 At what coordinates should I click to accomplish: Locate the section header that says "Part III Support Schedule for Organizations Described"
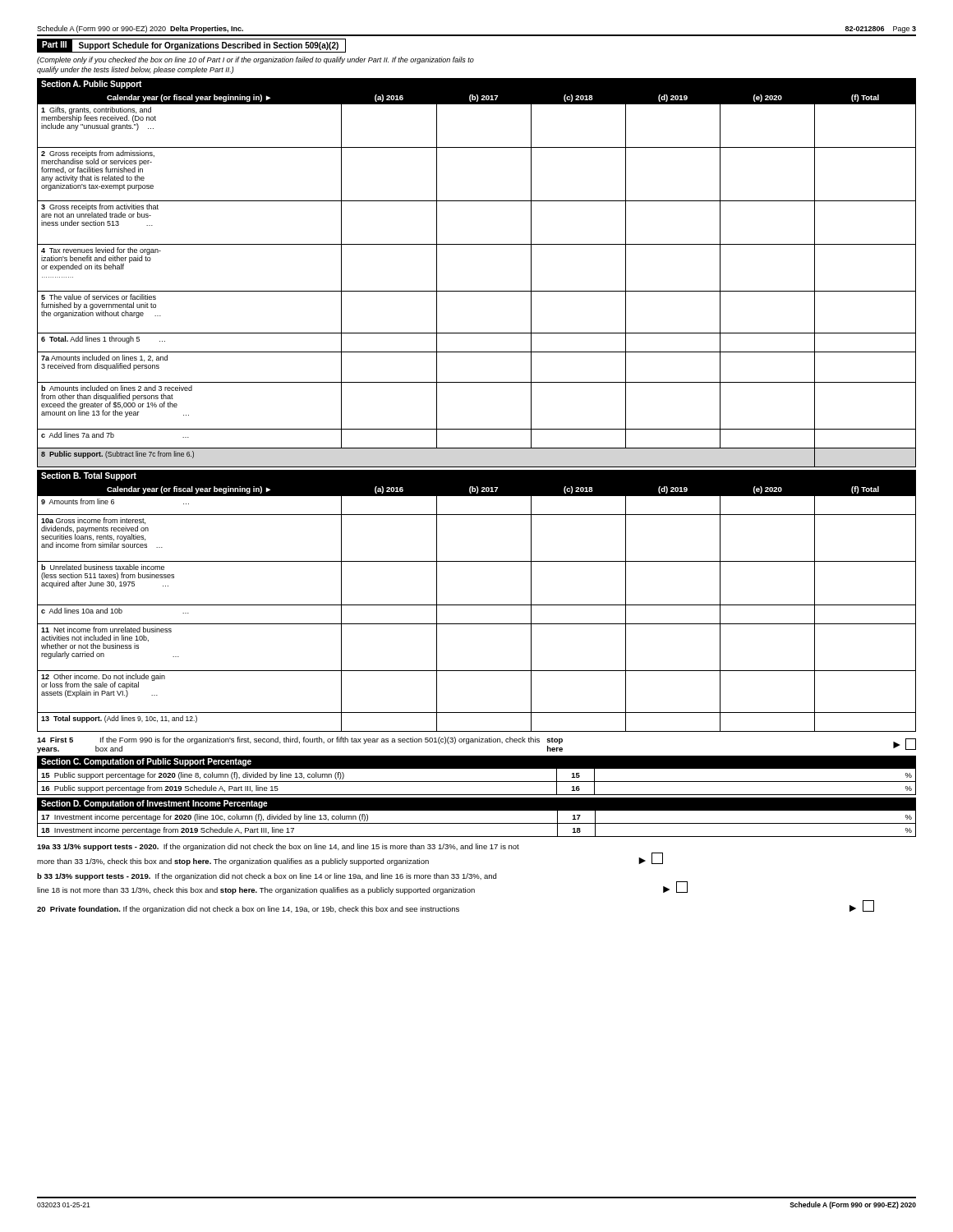(192, 46)
